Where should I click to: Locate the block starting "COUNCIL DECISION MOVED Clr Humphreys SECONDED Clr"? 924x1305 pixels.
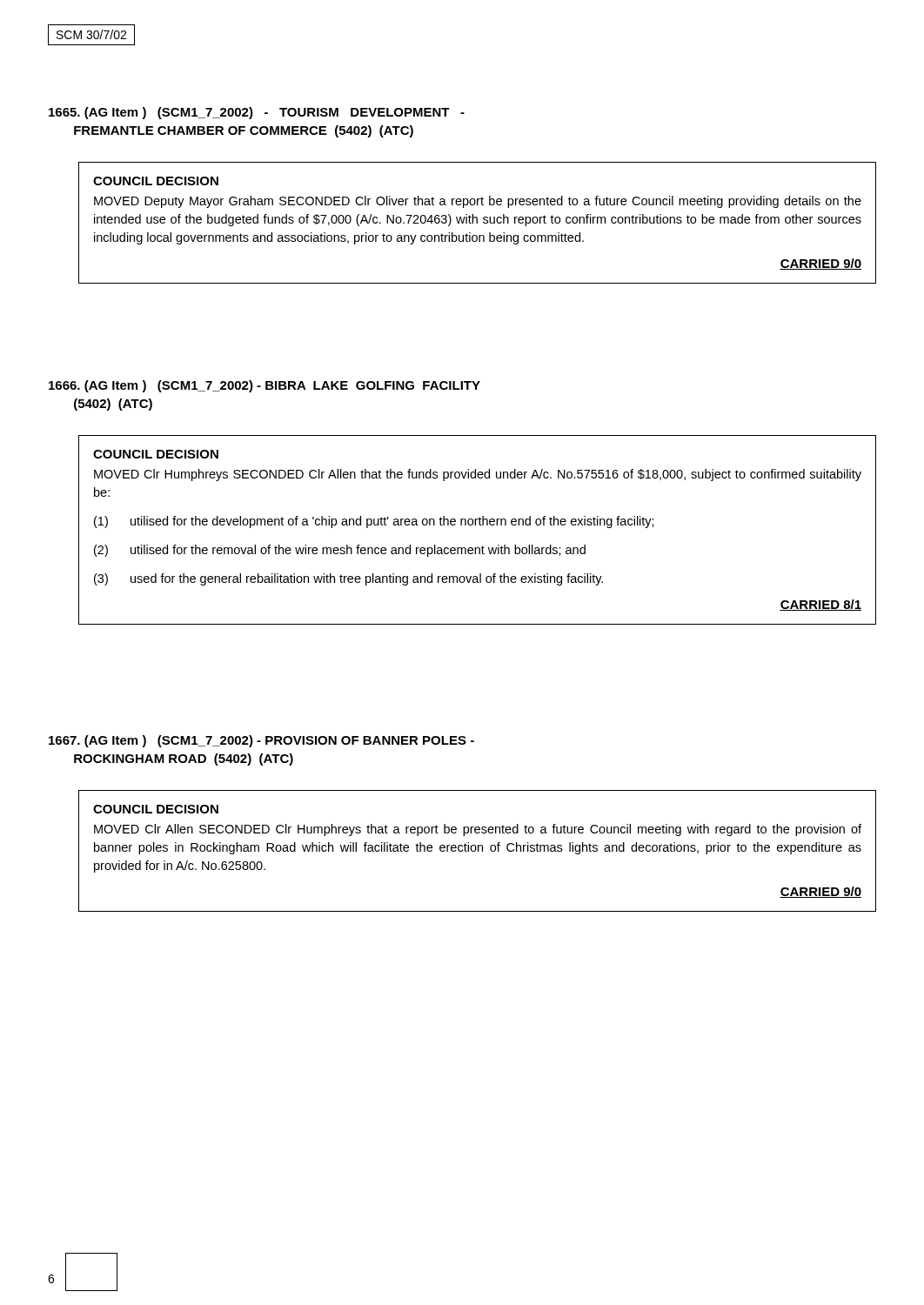click(477, 529)
